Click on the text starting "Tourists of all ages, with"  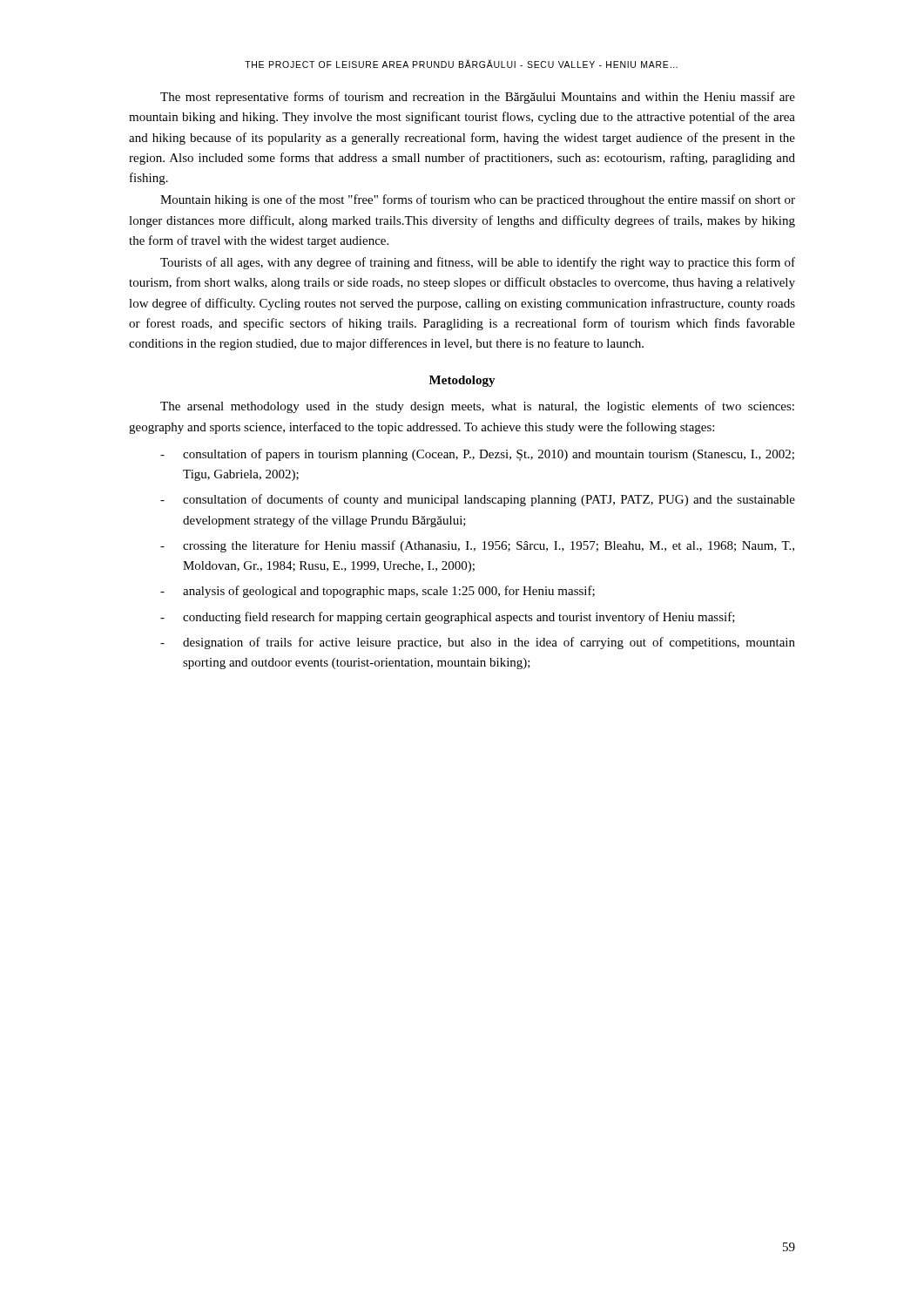point(462,303)
